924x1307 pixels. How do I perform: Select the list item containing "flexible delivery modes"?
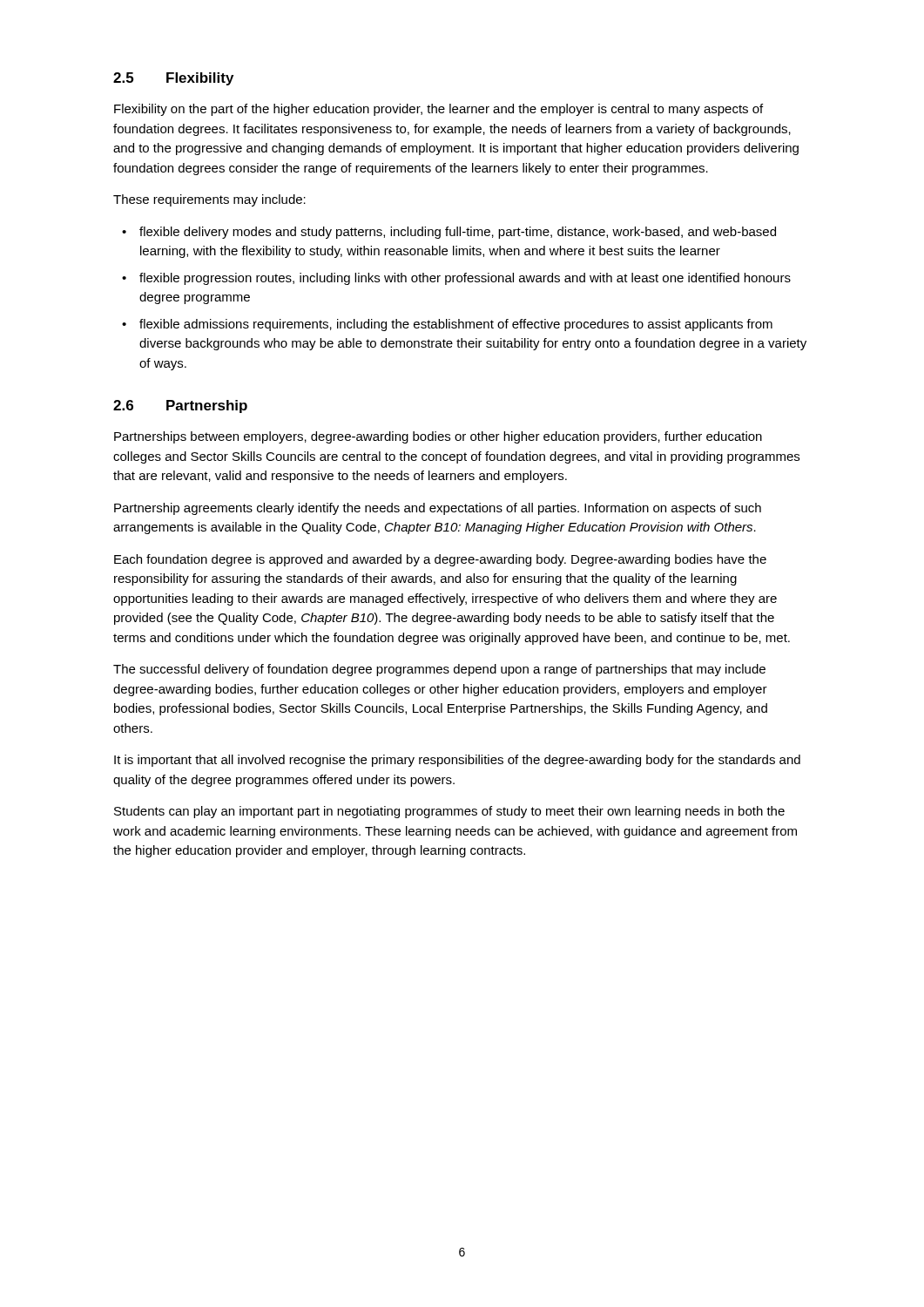pos(458,241)
